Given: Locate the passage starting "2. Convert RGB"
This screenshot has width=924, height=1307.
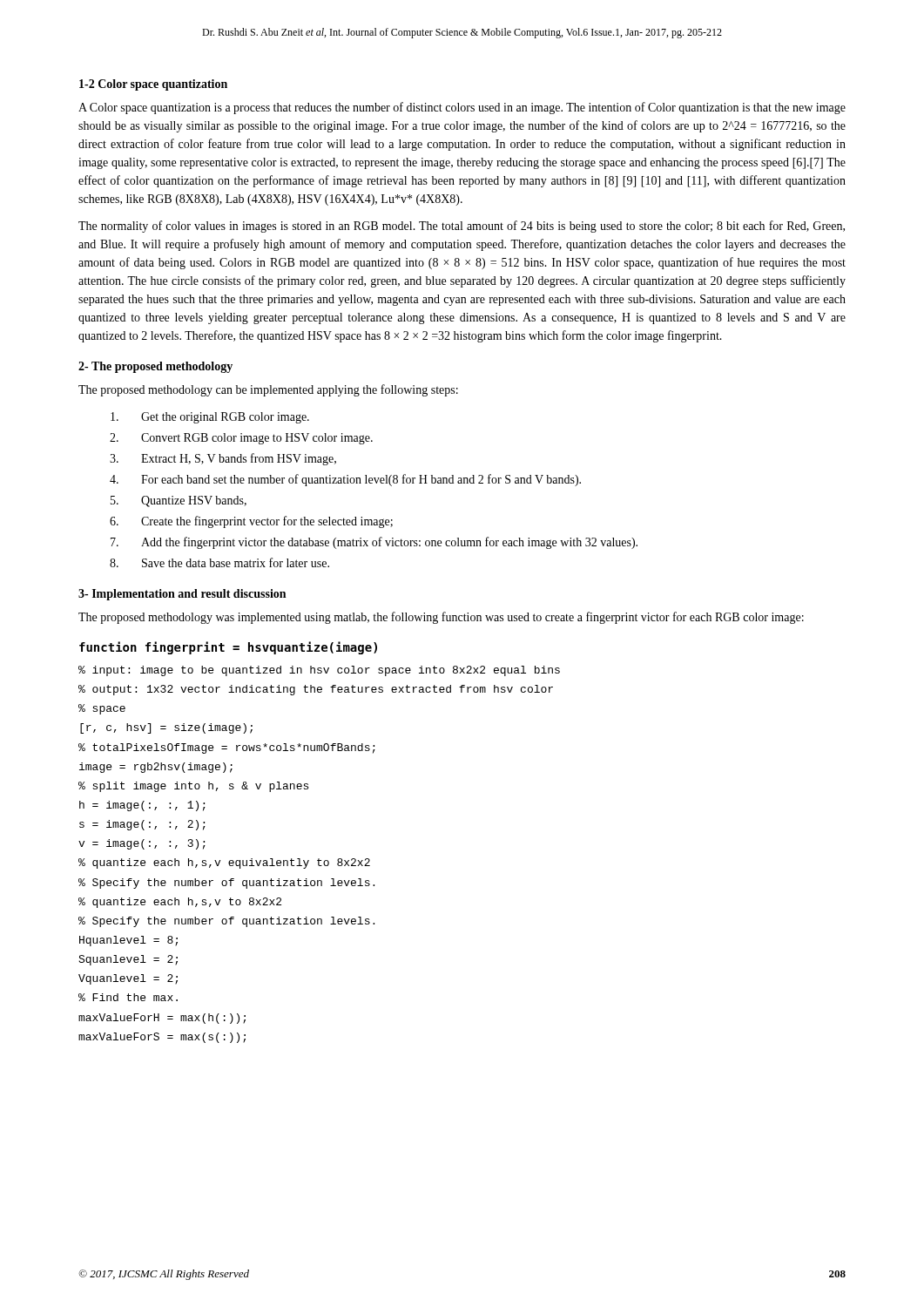Looking at the screenshot, I should click(241, 439).
